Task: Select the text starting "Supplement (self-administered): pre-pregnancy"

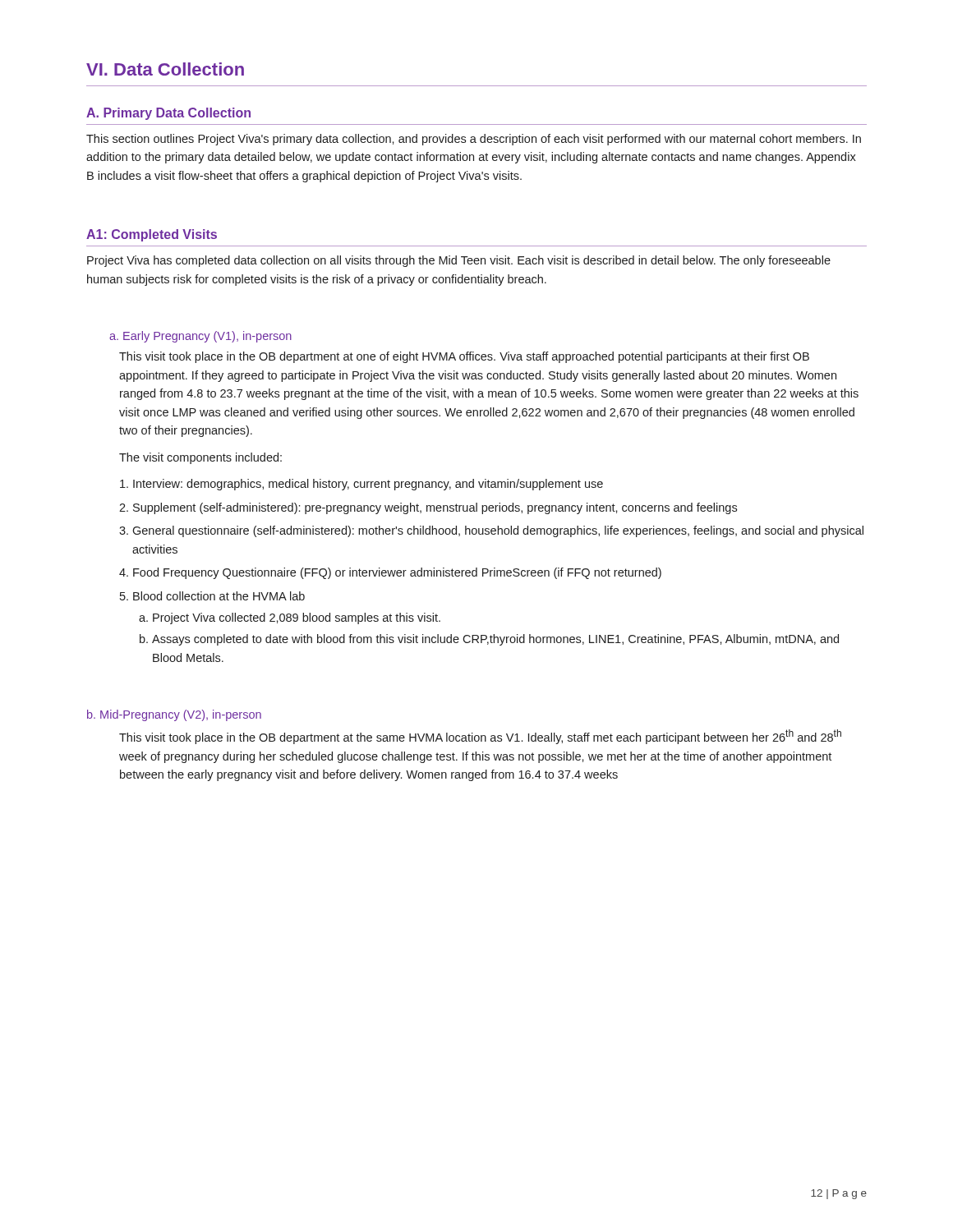Action: tap(435, 507)
